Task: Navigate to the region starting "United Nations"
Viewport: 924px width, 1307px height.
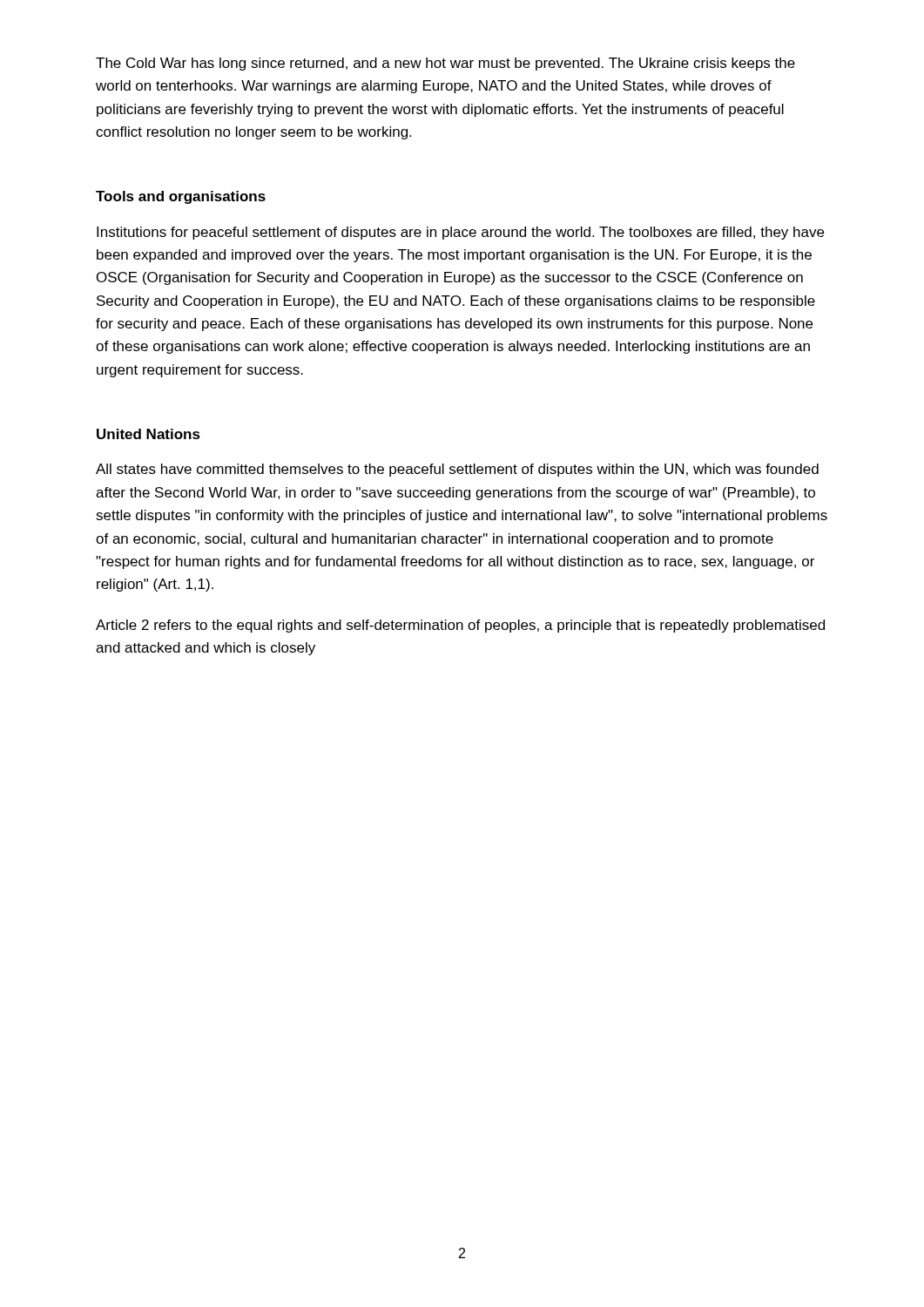Action: tap(148, 434)
